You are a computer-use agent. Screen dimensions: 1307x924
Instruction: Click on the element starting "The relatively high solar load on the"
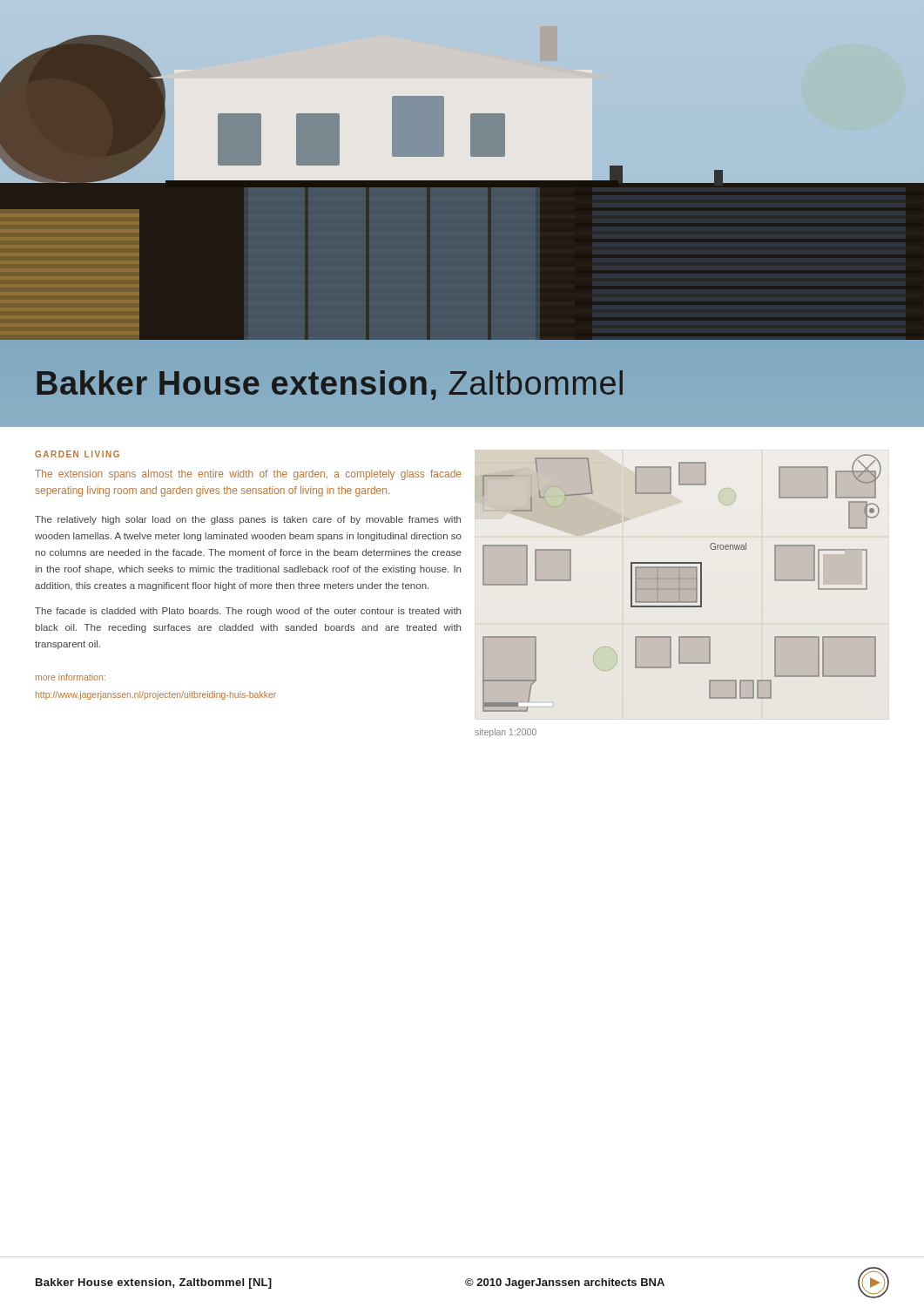[248, 553]
